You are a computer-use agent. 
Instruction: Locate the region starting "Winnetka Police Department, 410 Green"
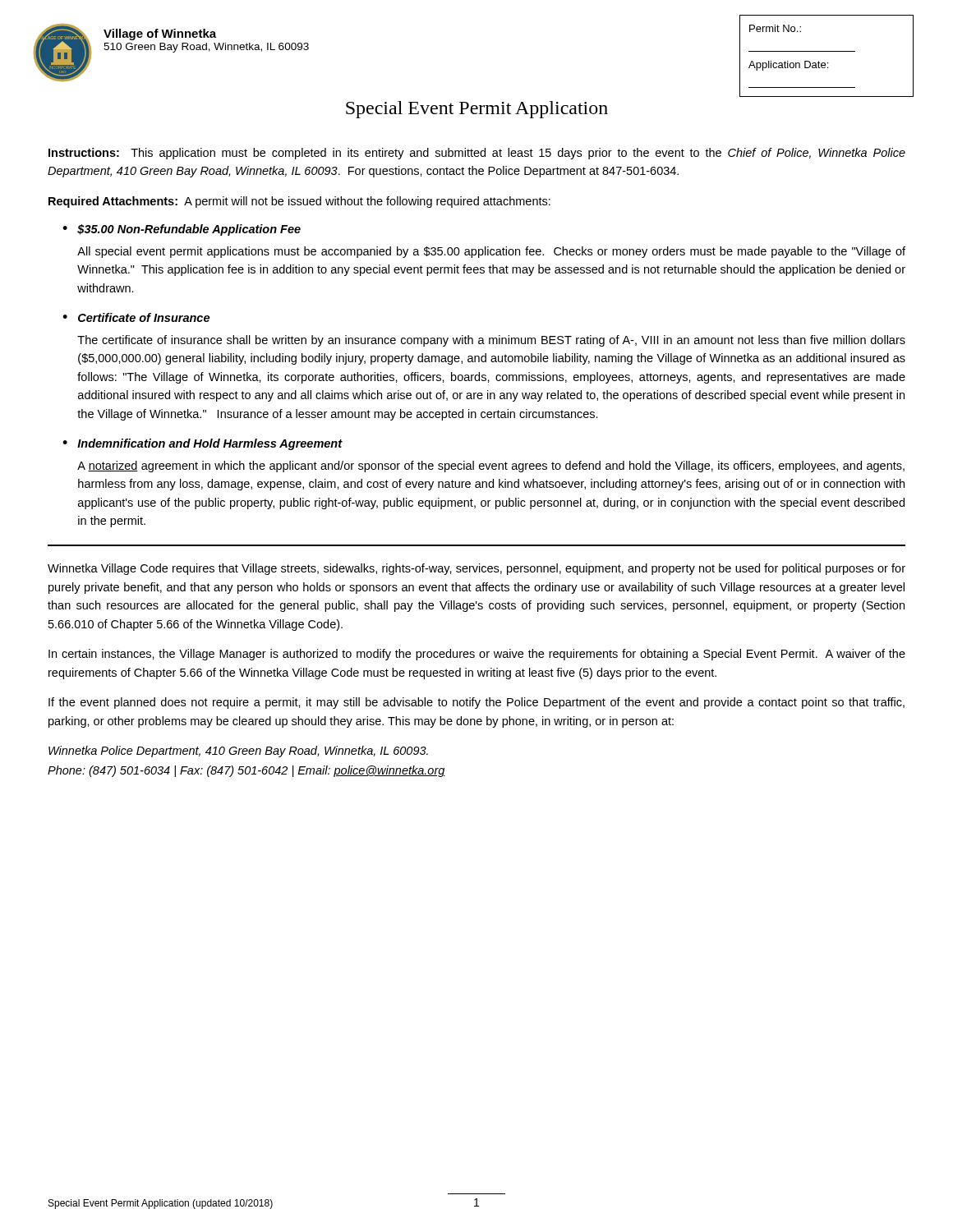click(x=246, y=761)
